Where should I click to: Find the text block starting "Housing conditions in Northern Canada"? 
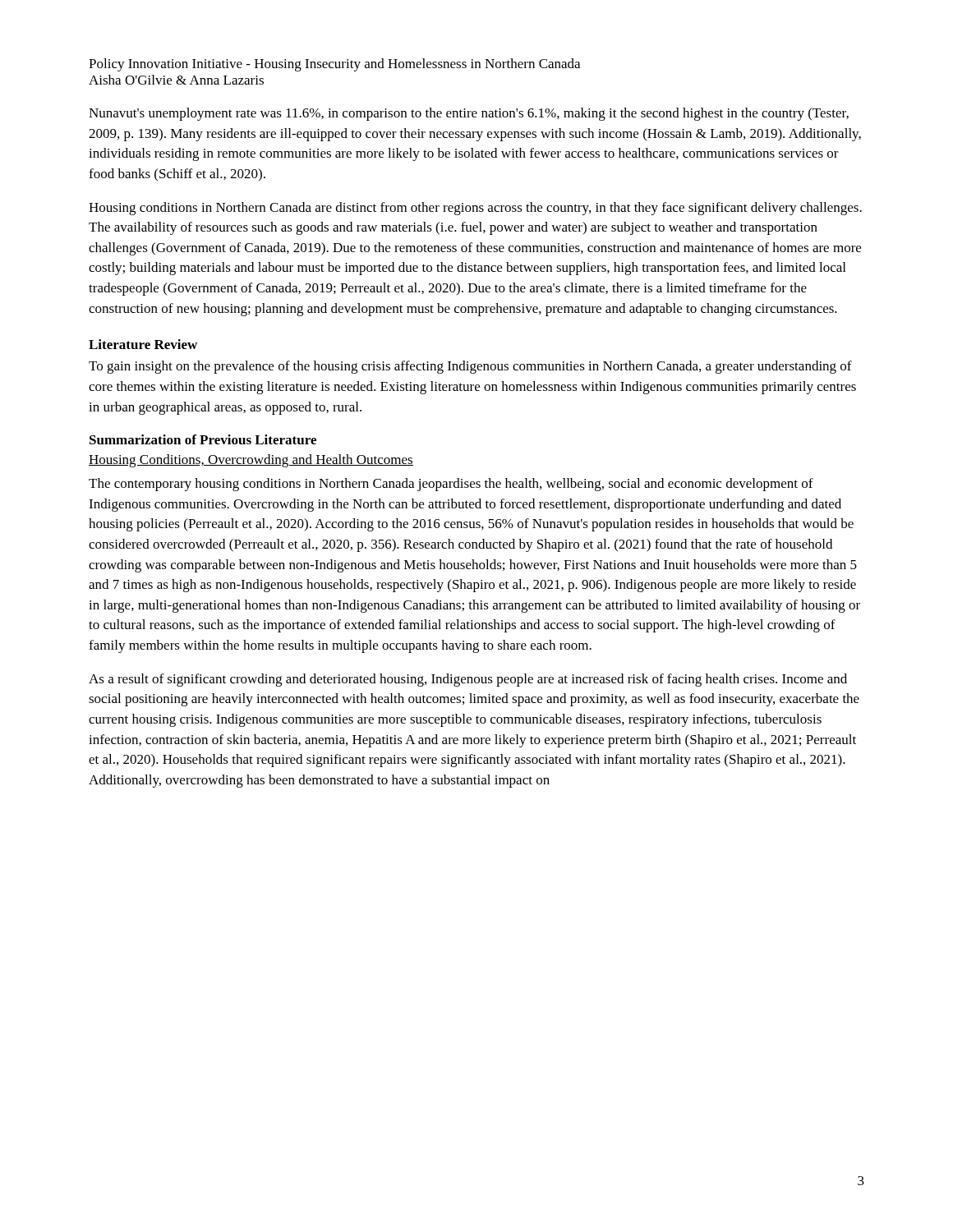[476, 258]
